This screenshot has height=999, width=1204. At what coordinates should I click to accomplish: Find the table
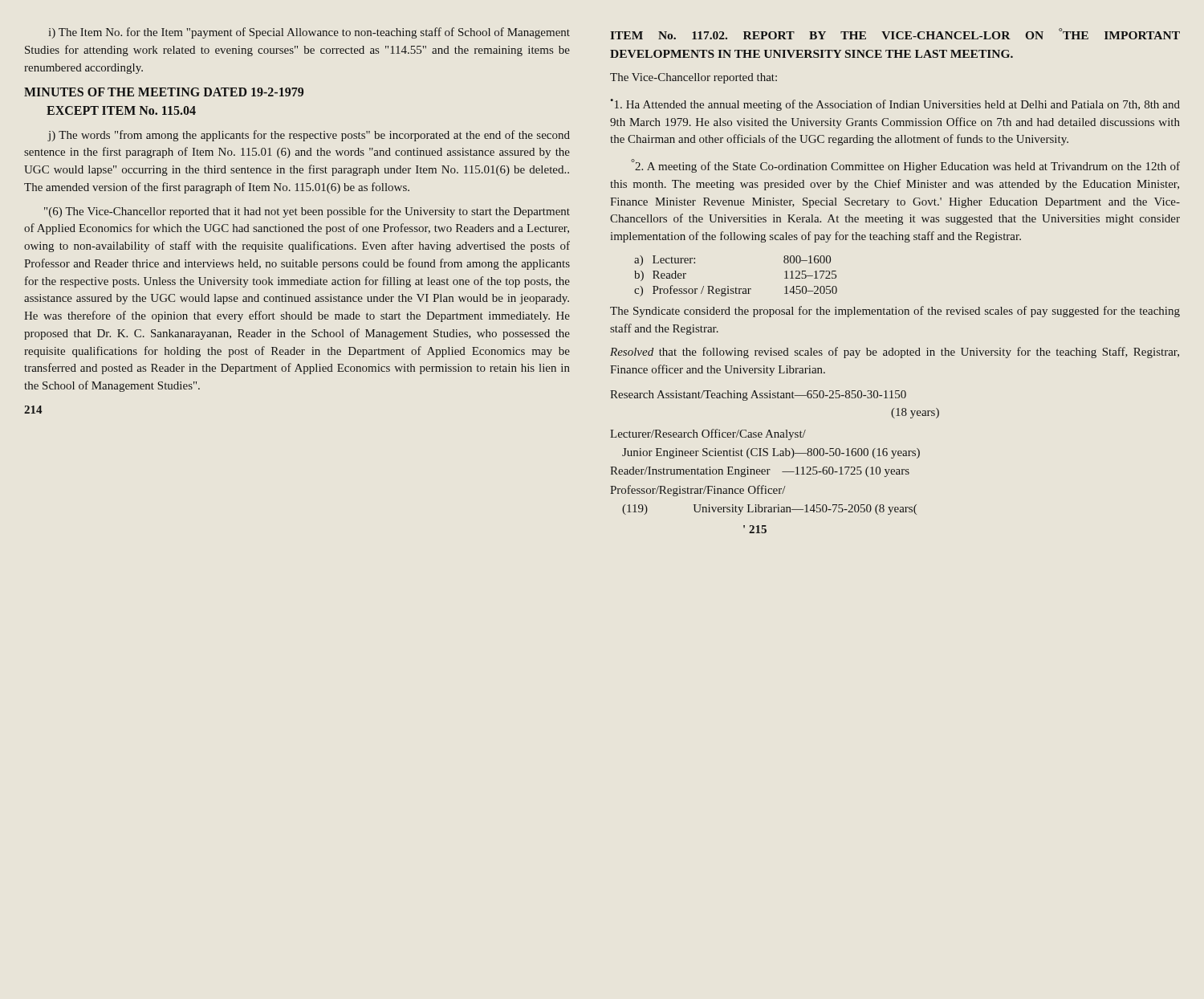click(895, 275)
